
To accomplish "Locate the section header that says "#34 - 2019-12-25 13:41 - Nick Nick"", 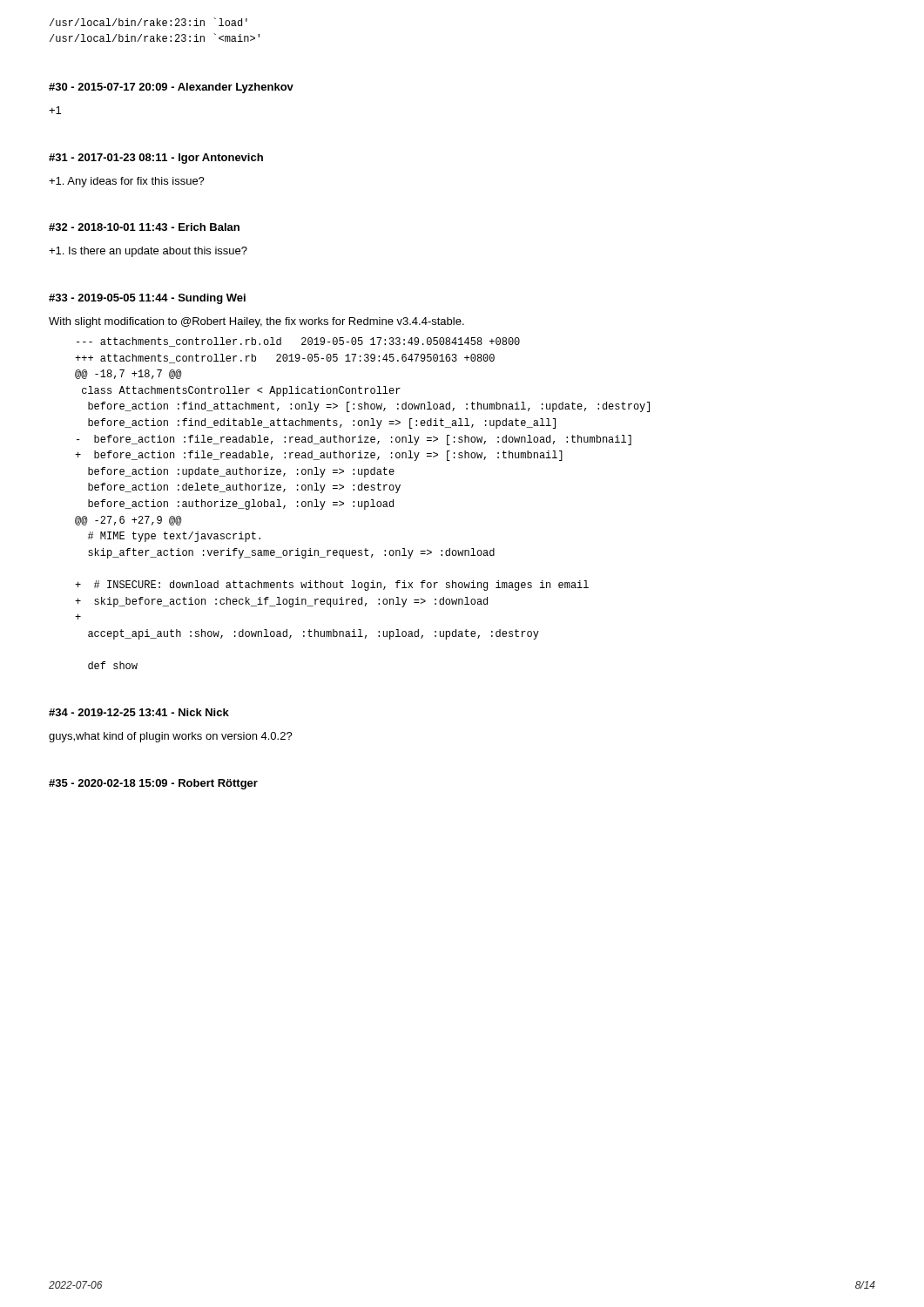I will [139, 713].
